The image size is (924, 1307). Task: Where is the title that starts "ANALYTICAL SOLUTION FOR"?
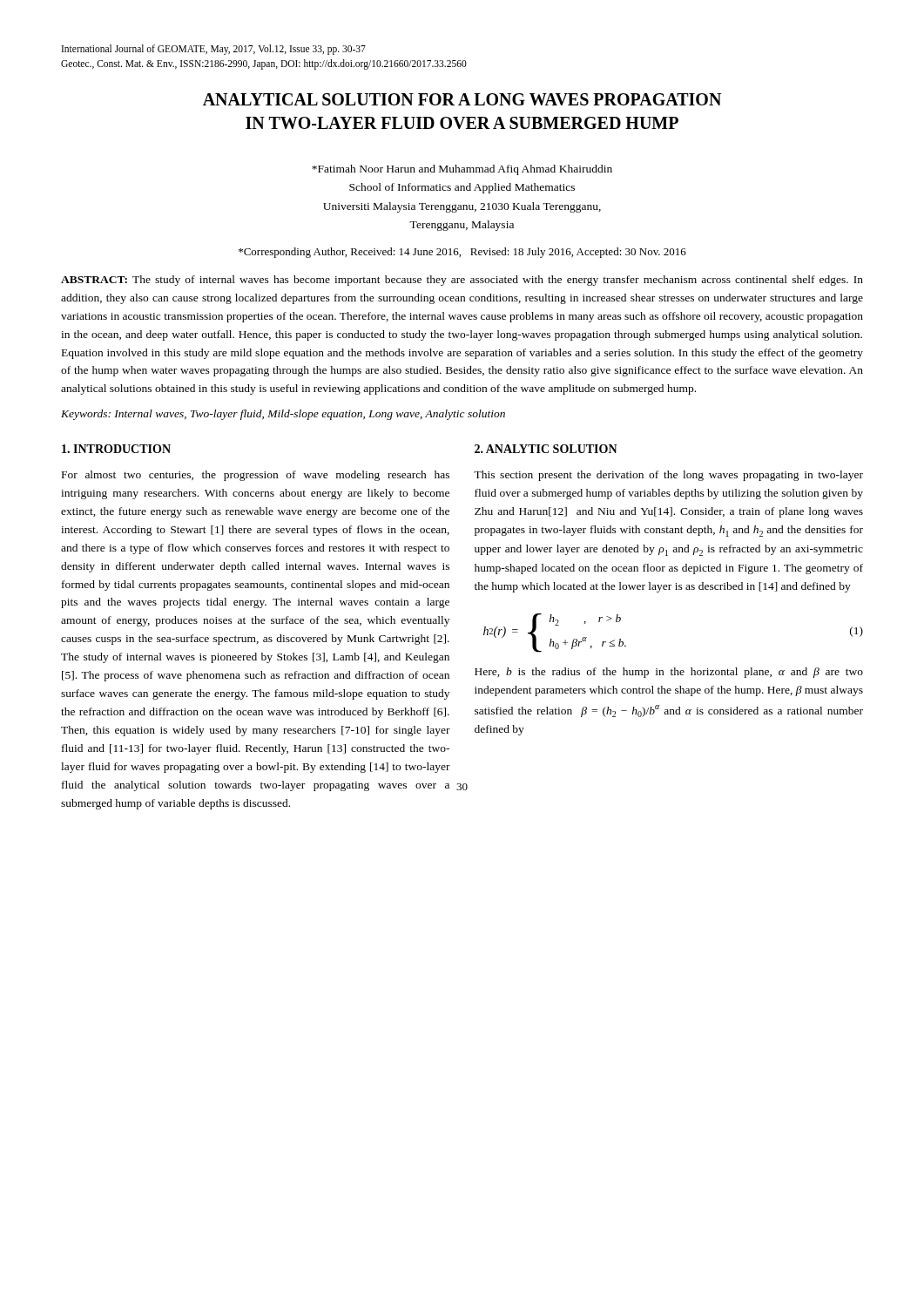point(462,111)
